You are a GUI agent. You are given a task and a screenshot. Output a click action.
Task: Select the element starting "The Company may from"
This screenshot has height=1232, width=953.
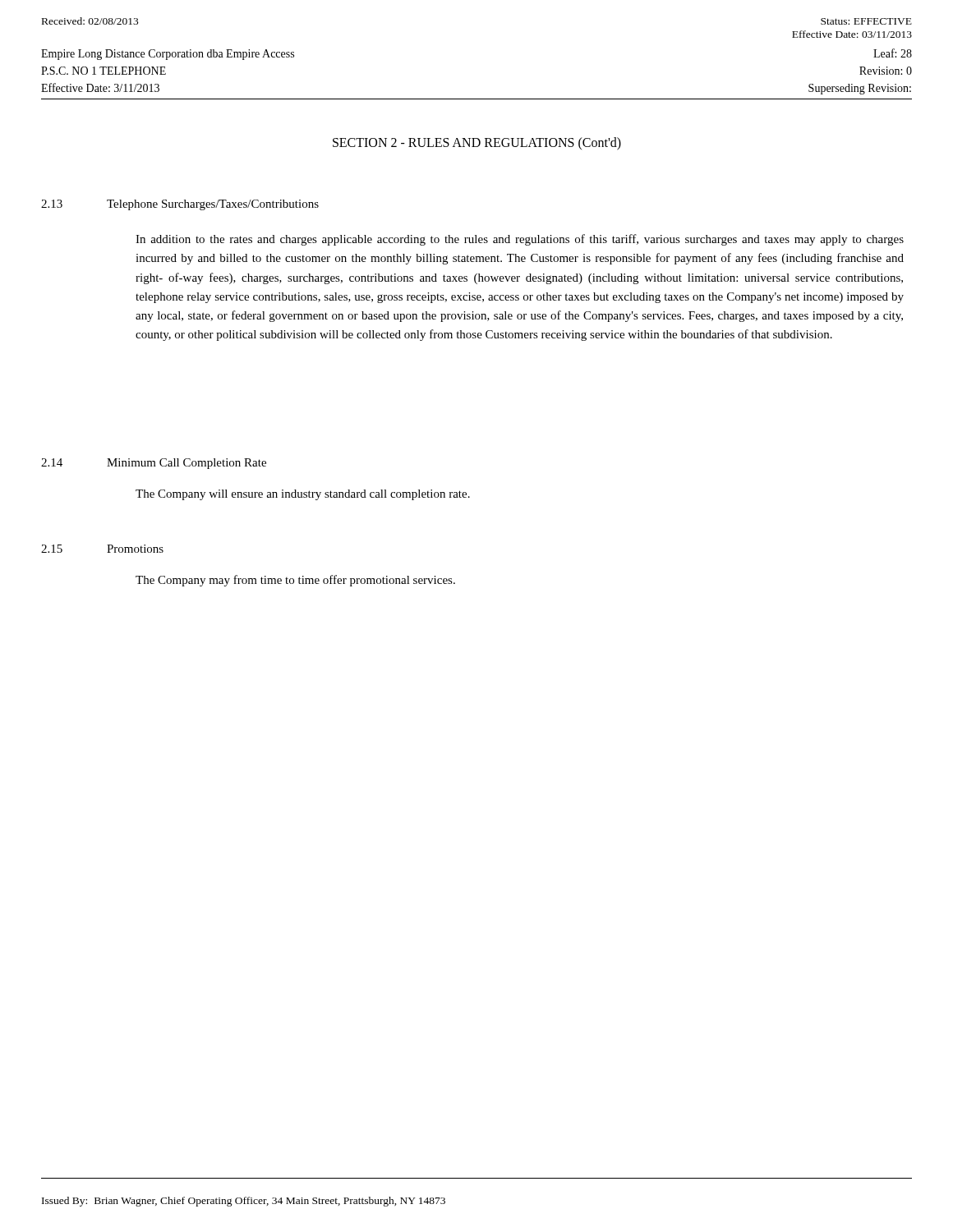(x=296, y=580)
